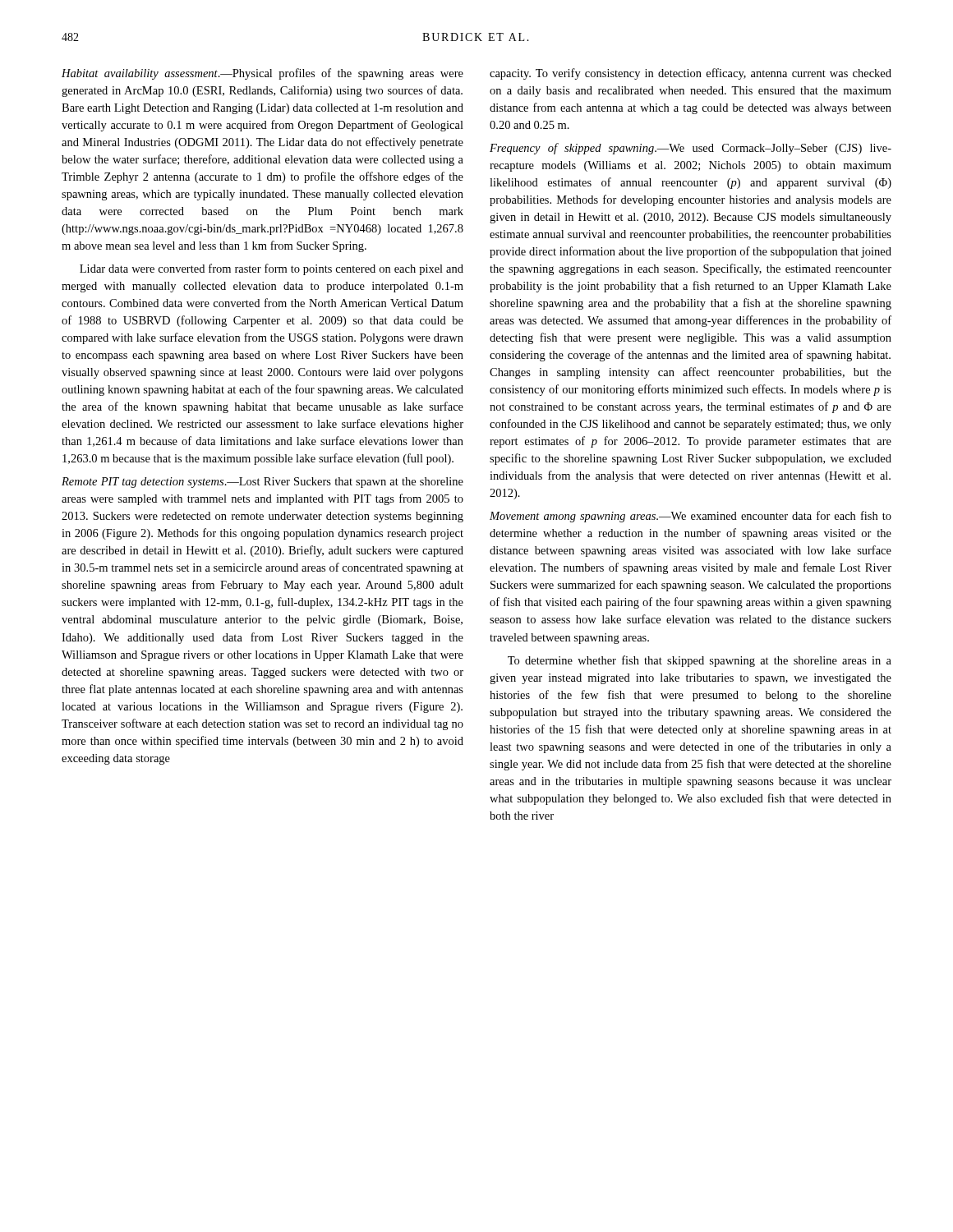The width and height of the screenshot is (953, 1232).
Task: Locate the block of text that opens with "Frequency of skipped spawning.—We used Cormack–Jolly–Seber"
Action: [690, 321]
